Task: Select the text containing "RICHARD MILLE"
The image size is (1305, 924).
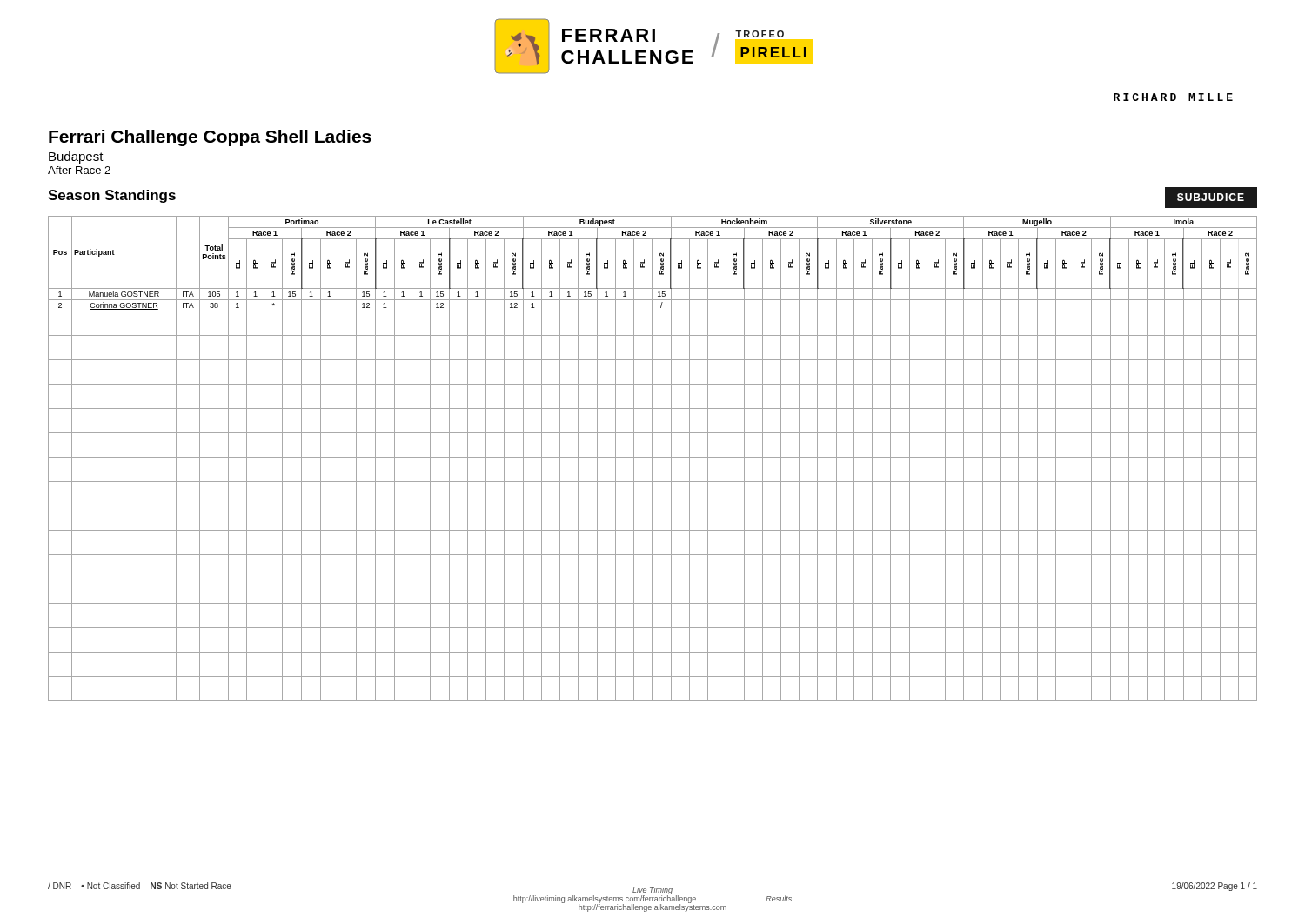Action: (1174, 98)
